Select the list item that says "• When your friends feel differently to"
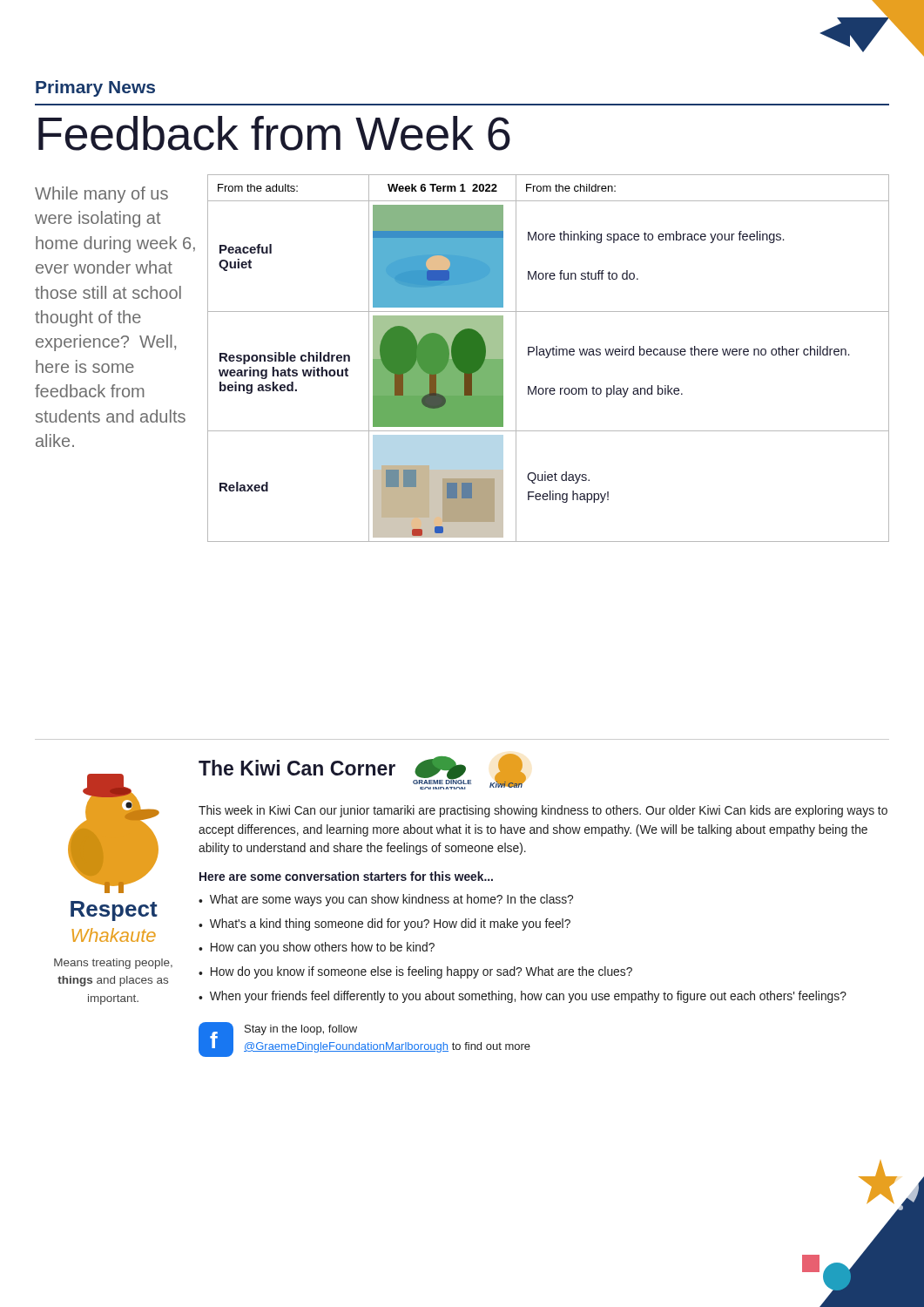Viewport: 924px width, 1307px height. pos(522,998)
